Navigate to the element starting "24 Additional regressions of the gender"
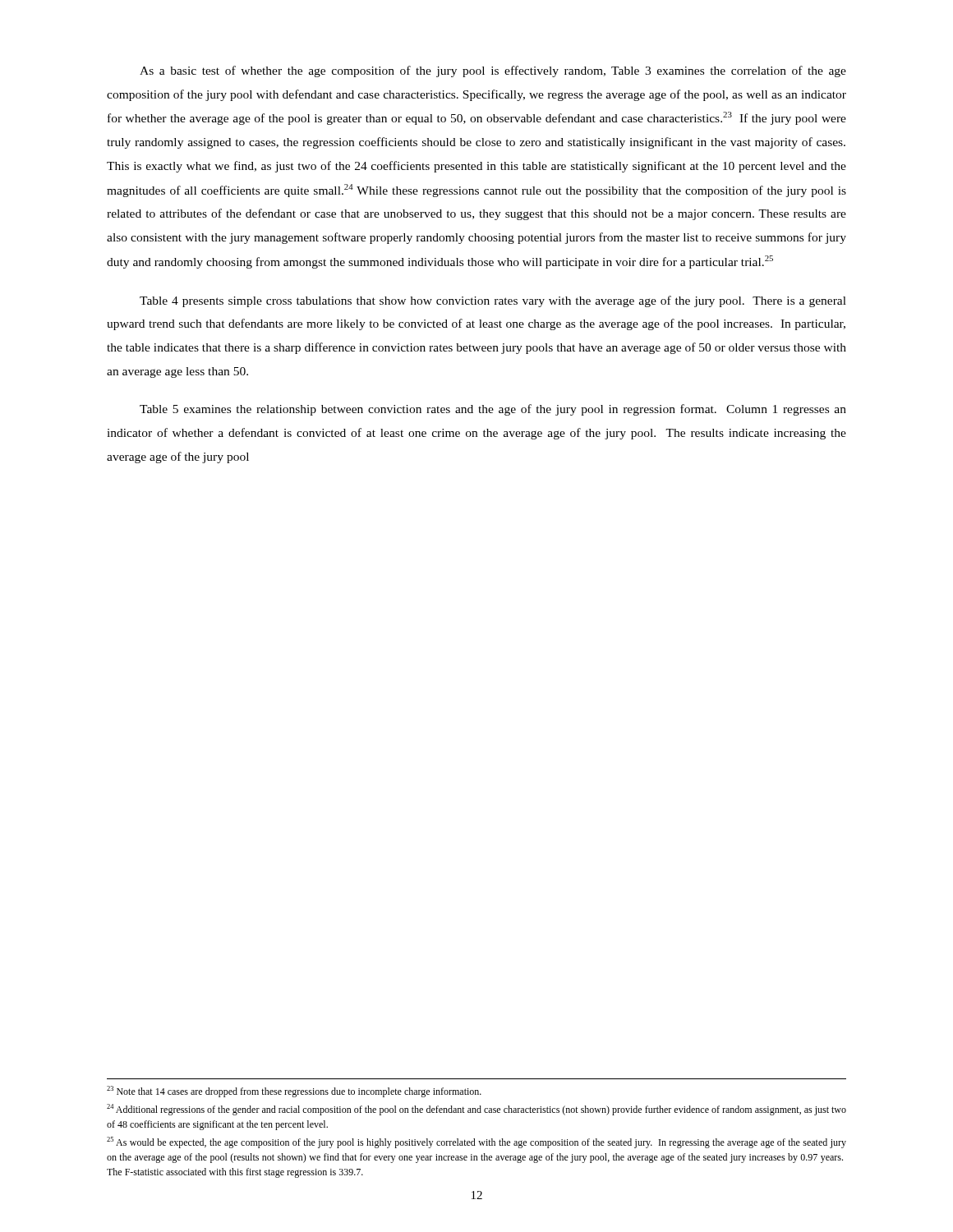The width and height of the screenshot is (953, 1232). [476, 1117]
